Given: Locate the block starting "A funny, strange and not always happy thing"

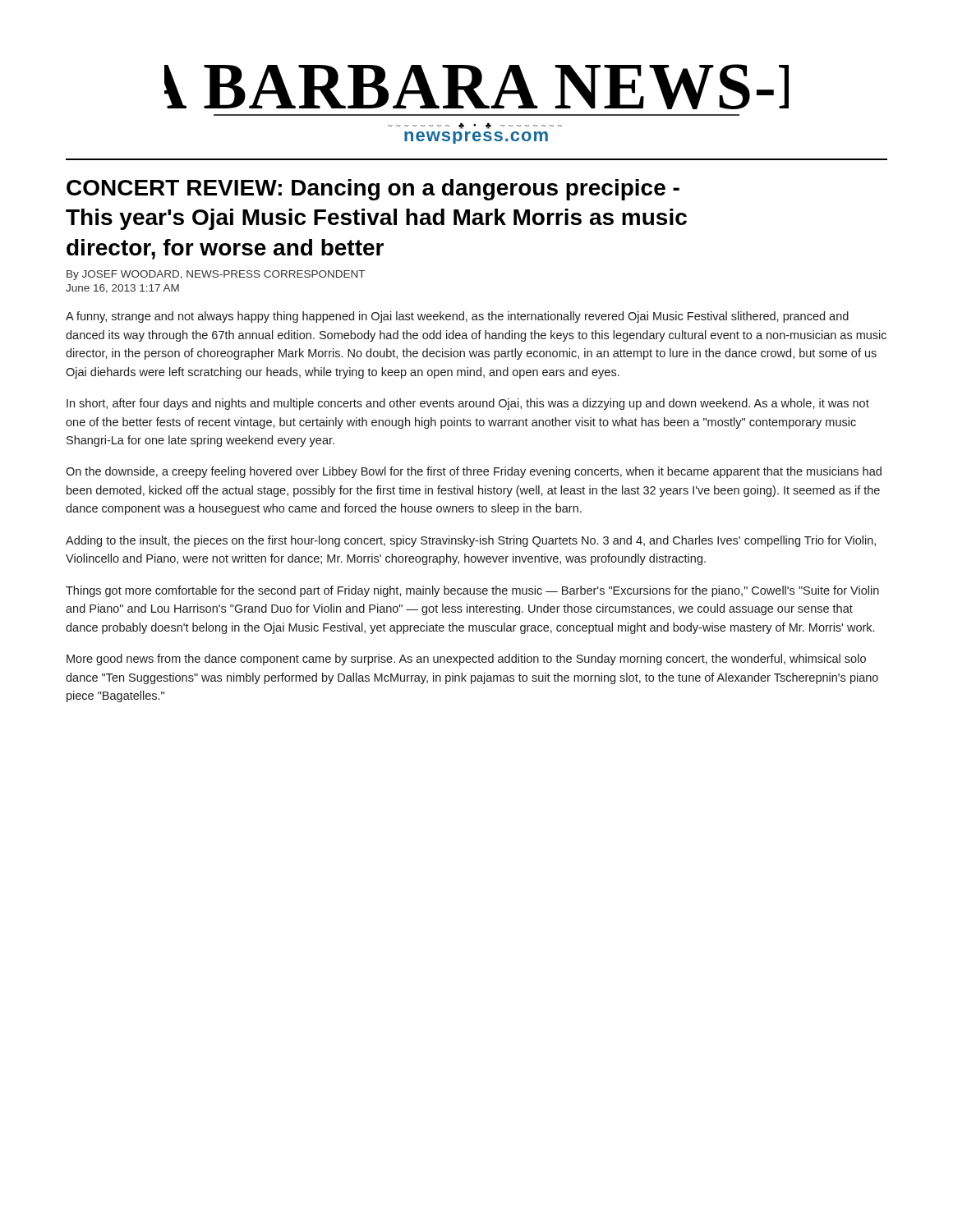Looking at the screenshot, I should click(476, 344).
